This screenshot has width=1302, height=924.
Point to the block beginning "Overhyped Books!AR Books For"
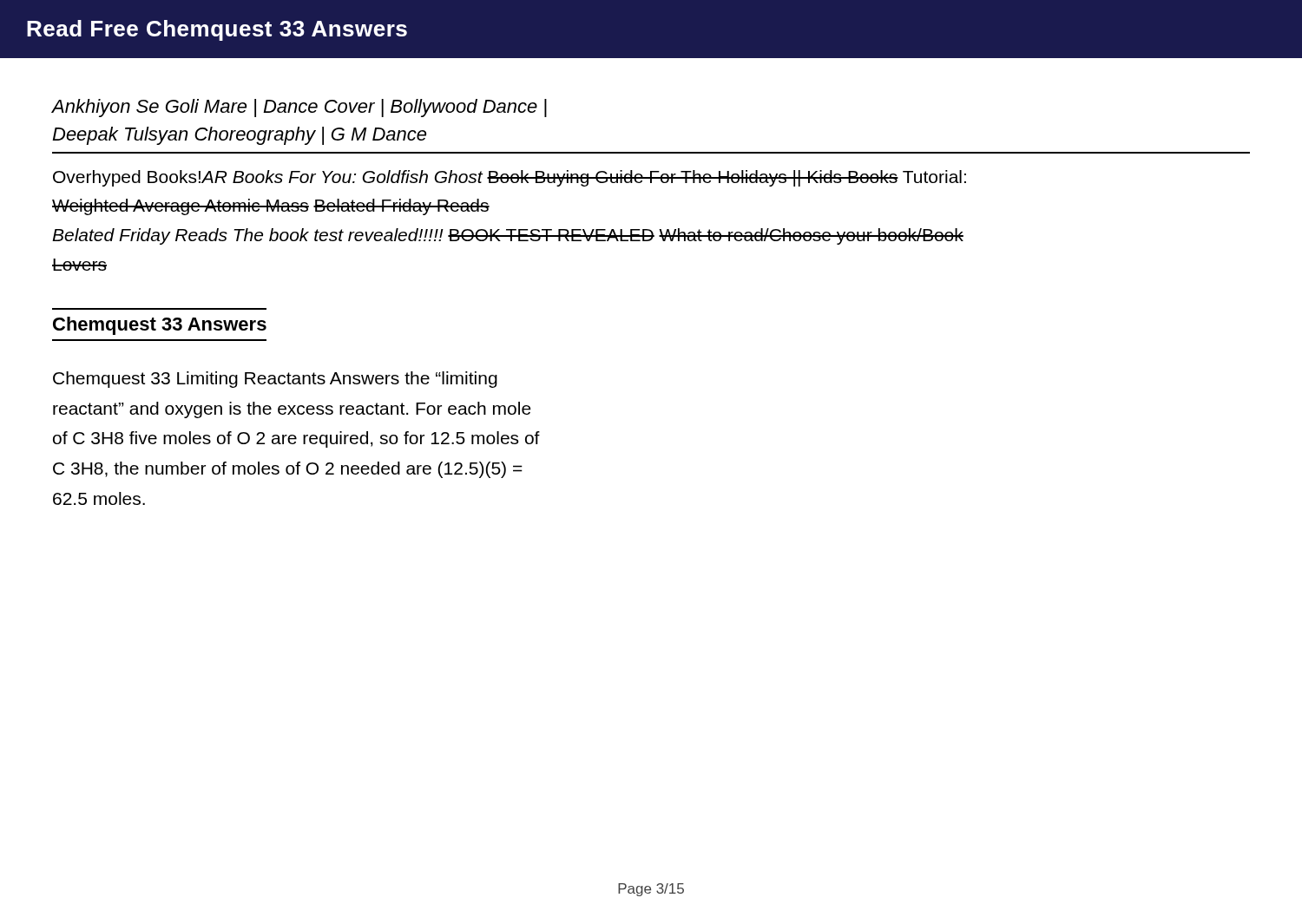click(510, 220)
